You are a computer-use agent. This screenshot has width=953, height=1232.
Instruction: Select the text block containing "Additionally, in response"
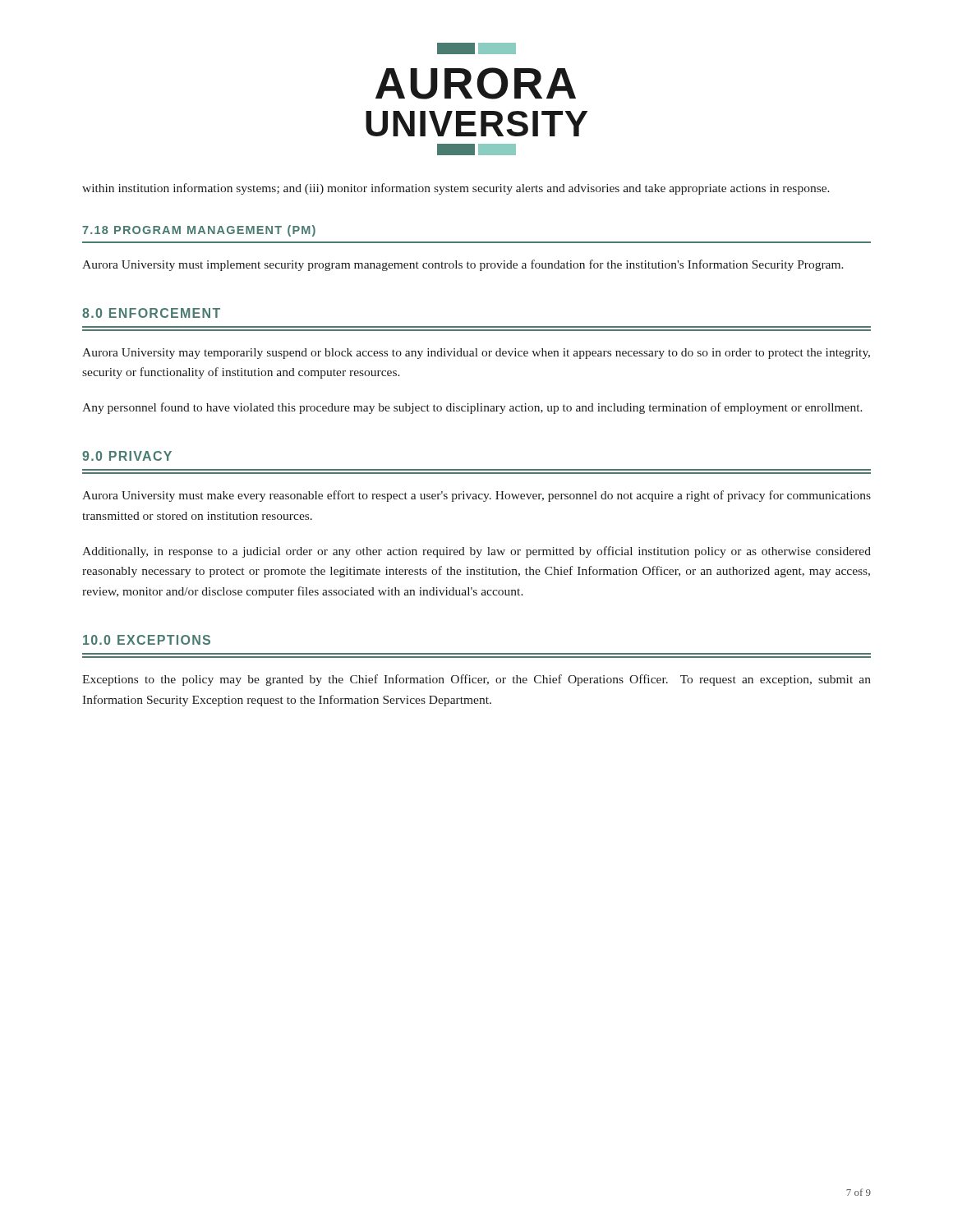point(476,571)
